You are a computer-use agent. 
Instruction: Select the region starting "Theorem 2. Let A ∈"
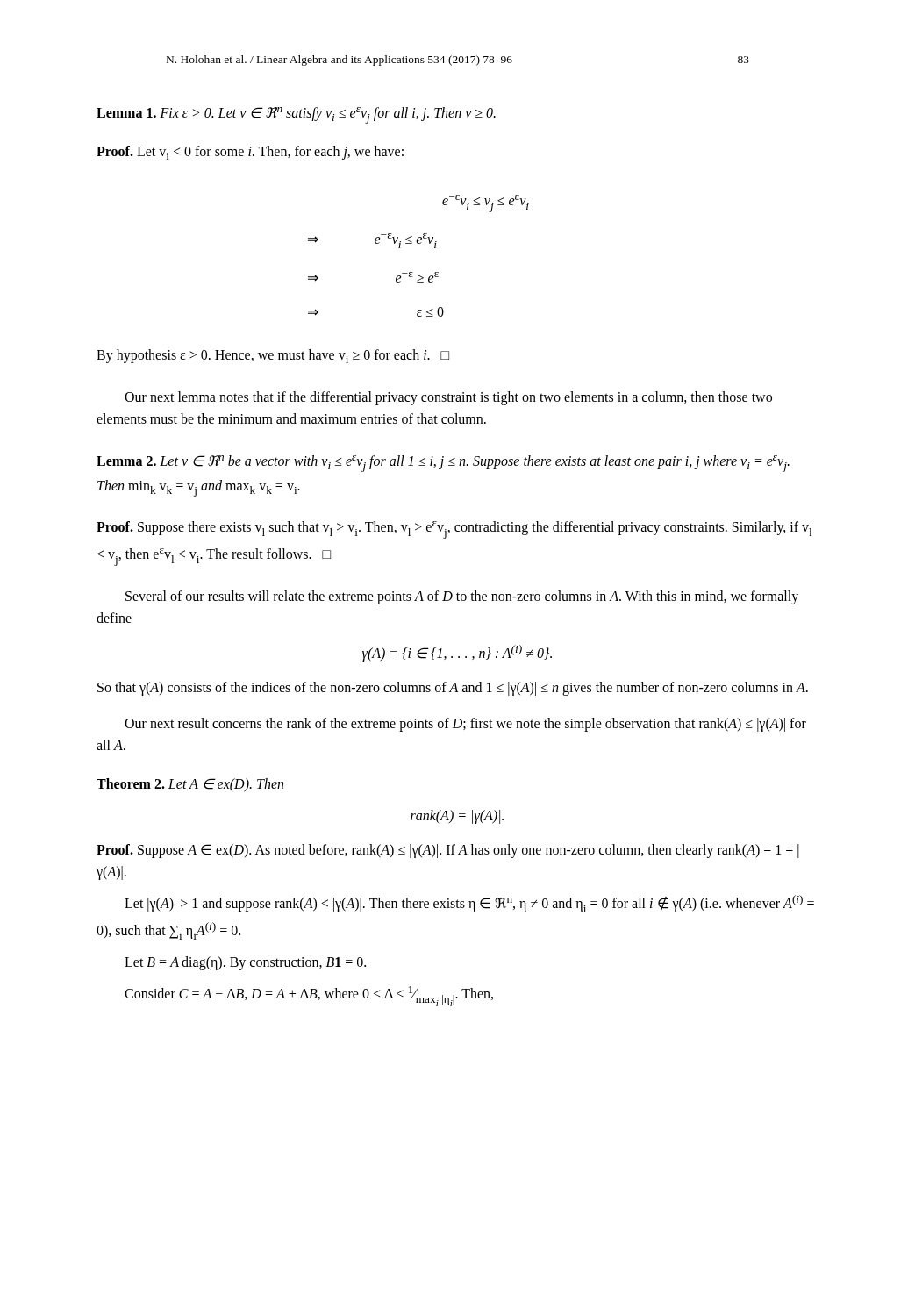(190, 784)
